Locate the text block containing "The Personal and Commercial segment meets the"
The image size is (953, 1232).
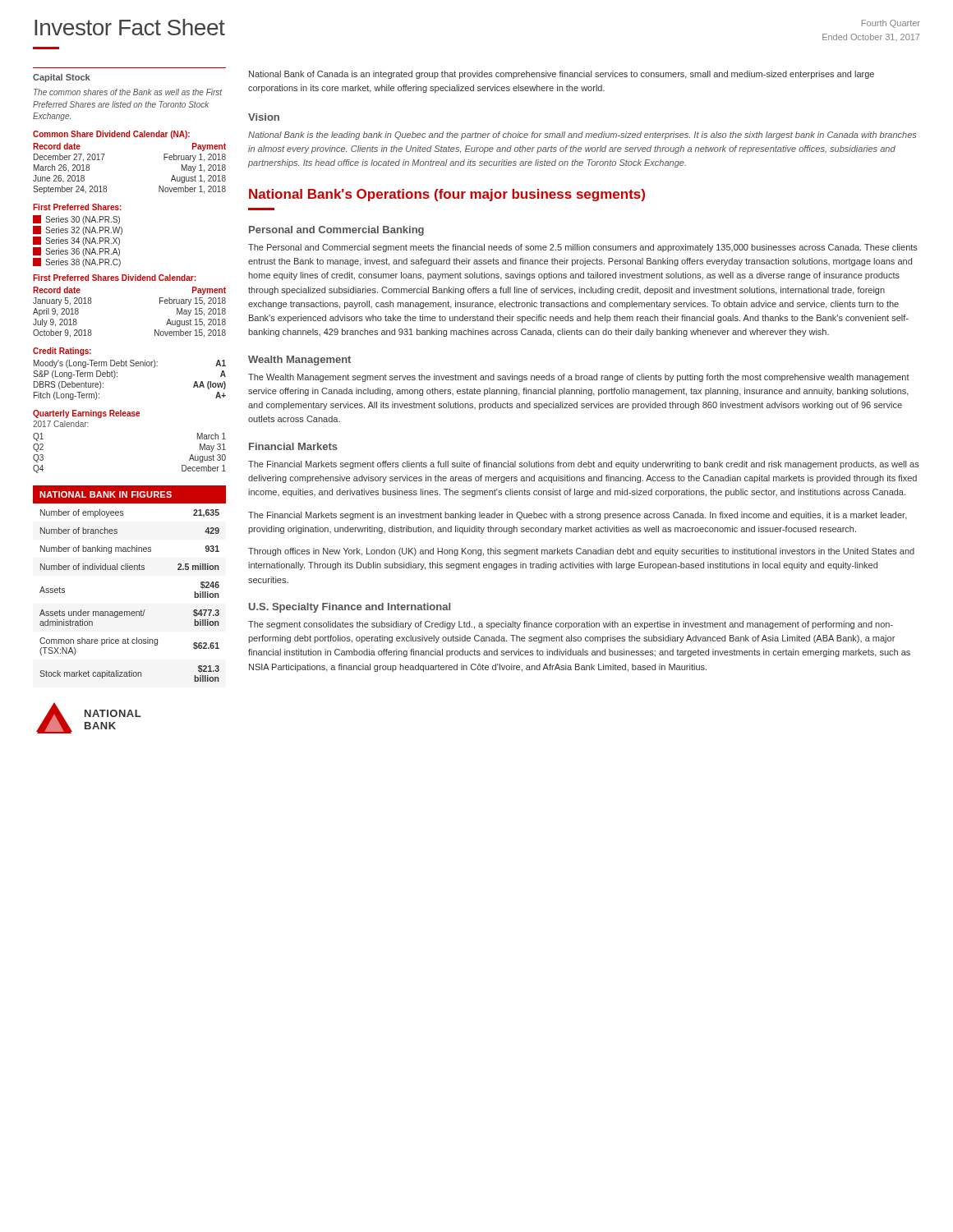tap(583, 290)
